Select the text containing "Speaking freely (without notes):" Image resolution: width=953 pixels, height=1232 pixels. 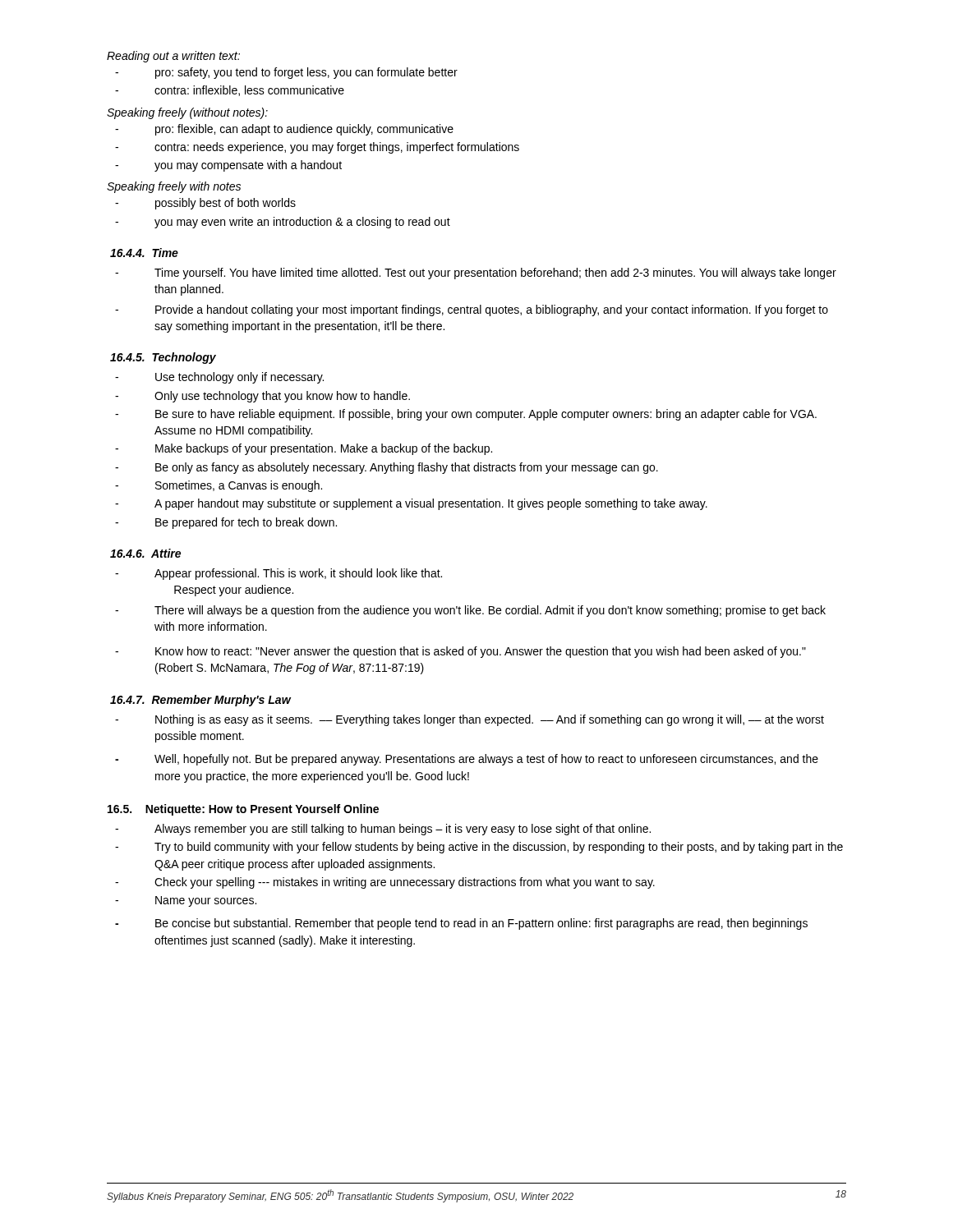pyautogui.click(x=187, y=112)
